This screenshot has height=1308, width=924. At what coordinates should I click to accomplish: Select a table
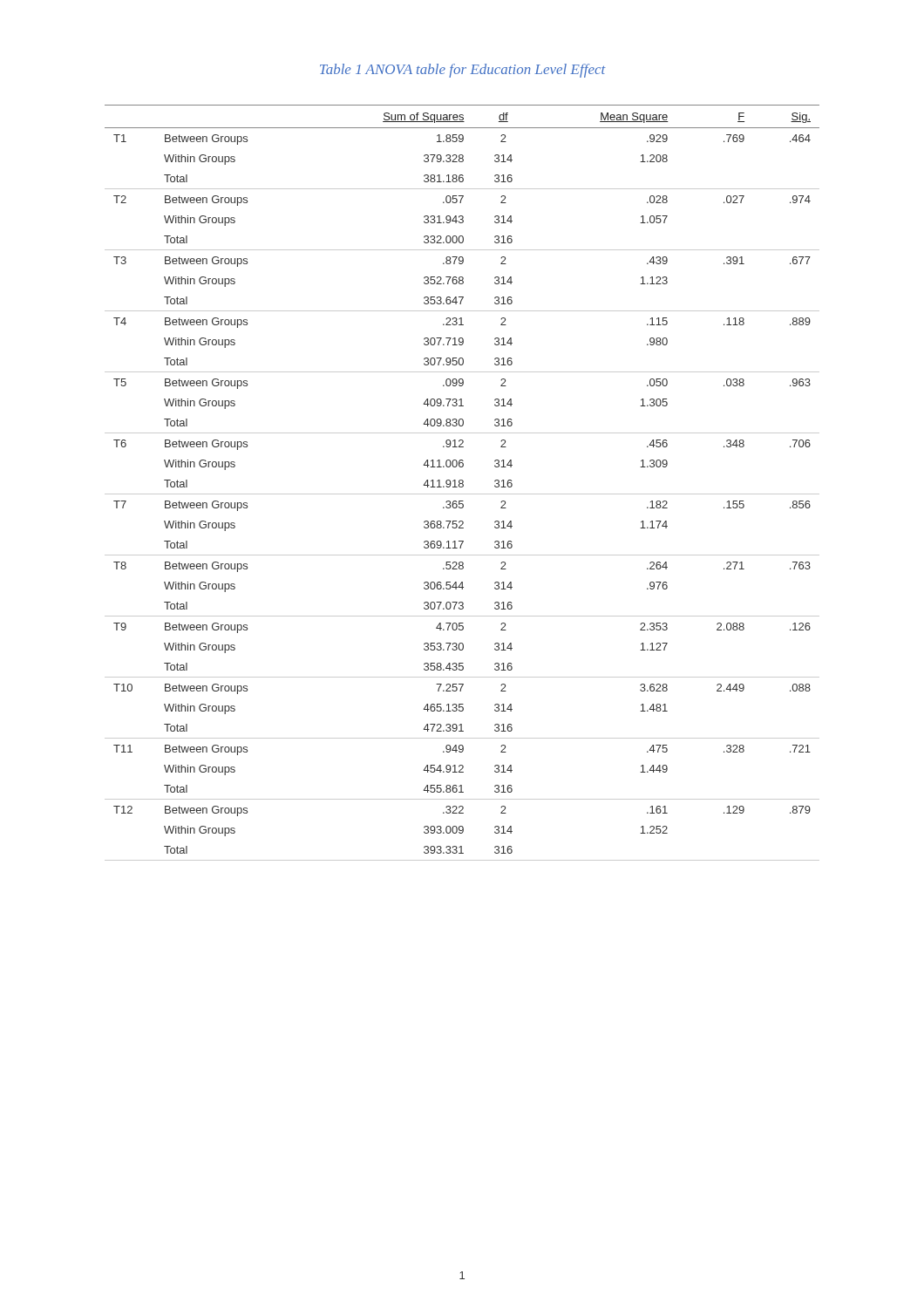tap(462, 483)
